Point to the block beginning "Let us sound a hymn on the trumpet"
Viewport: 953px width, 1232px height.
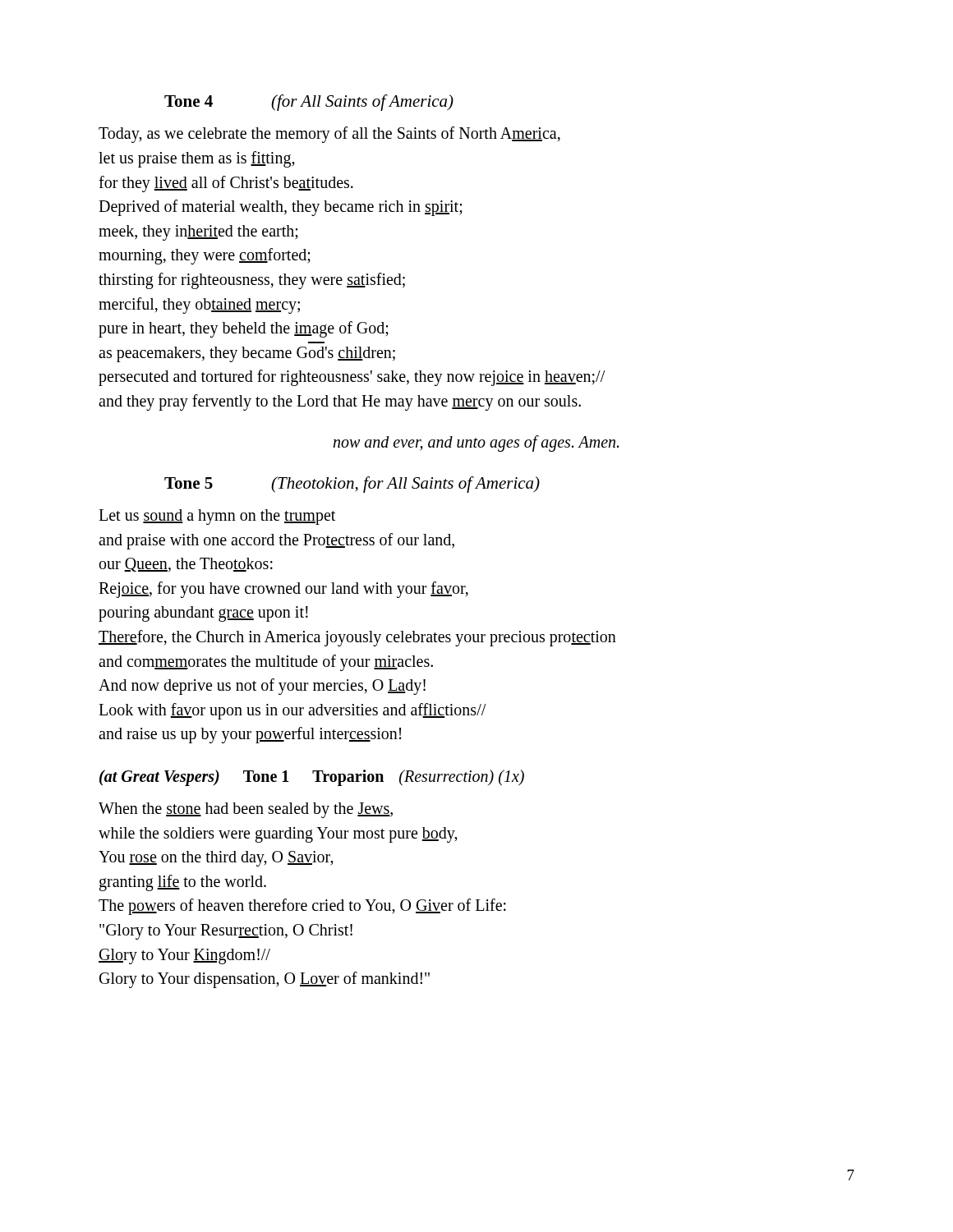click(476, 625)
